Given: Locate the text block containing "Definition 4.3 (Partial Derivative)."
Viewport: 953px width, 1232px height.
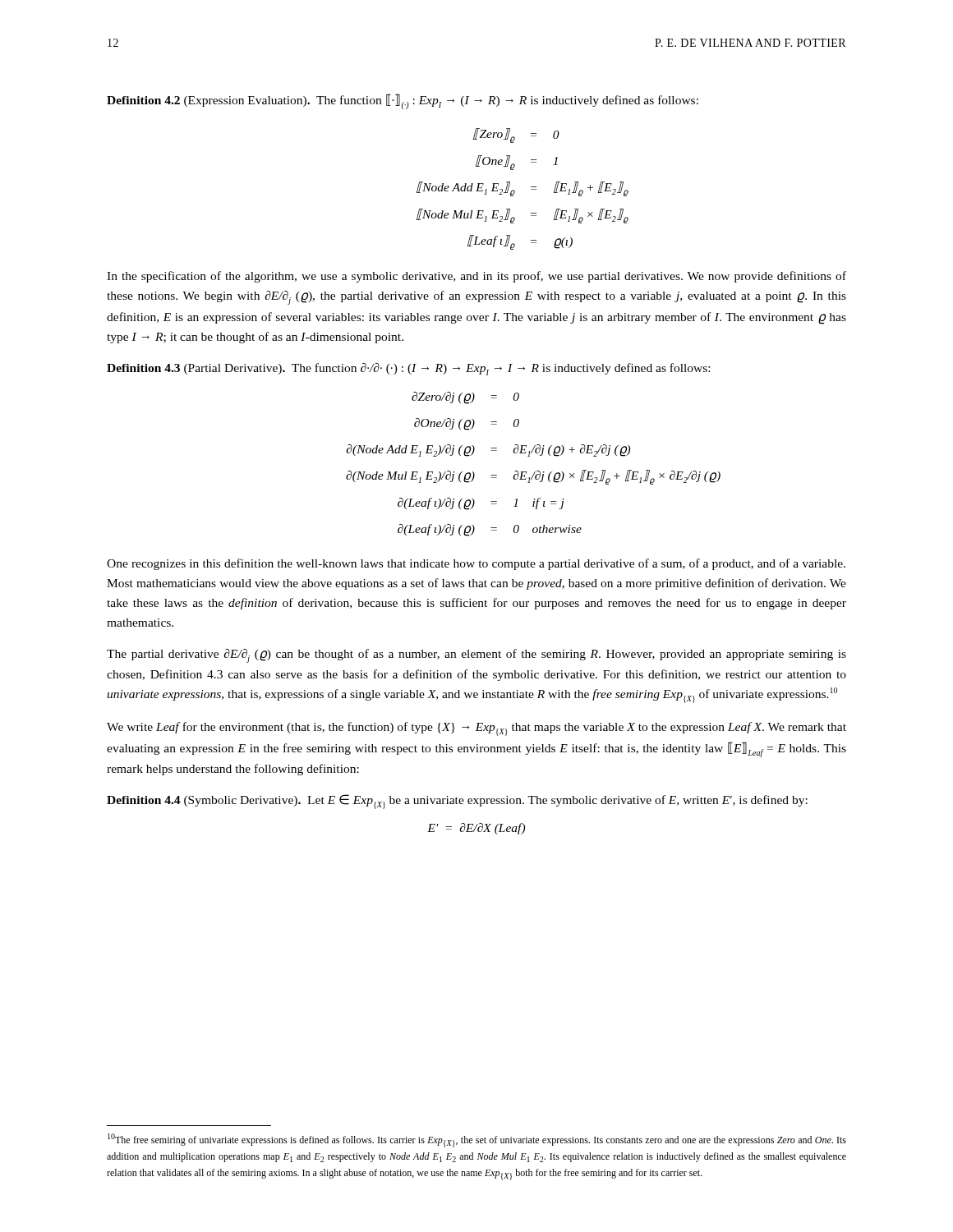Looking at the screenshot, I should (409, 369).
